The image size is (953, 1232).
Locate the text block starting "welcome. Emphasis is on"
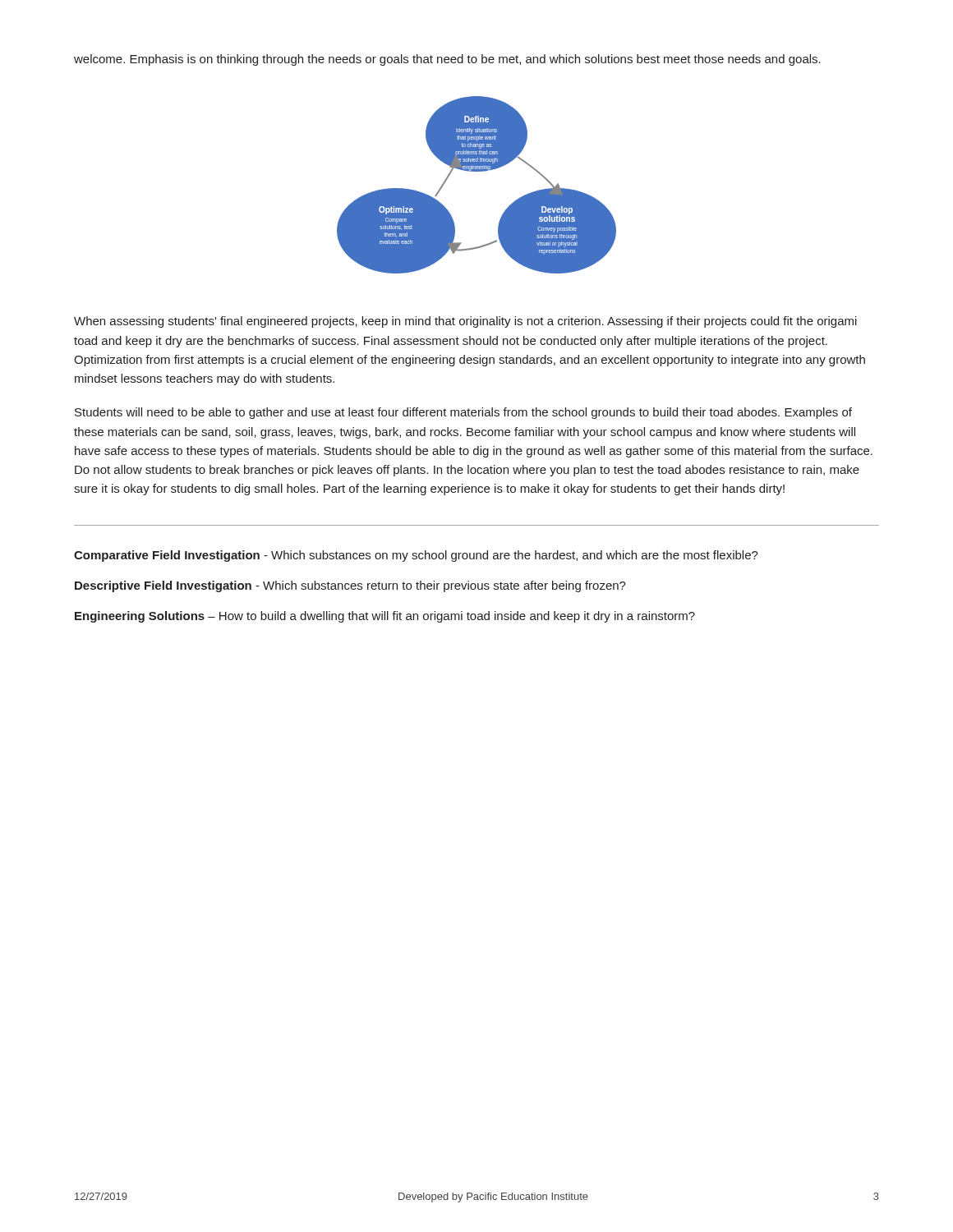[x=448, y=59]
